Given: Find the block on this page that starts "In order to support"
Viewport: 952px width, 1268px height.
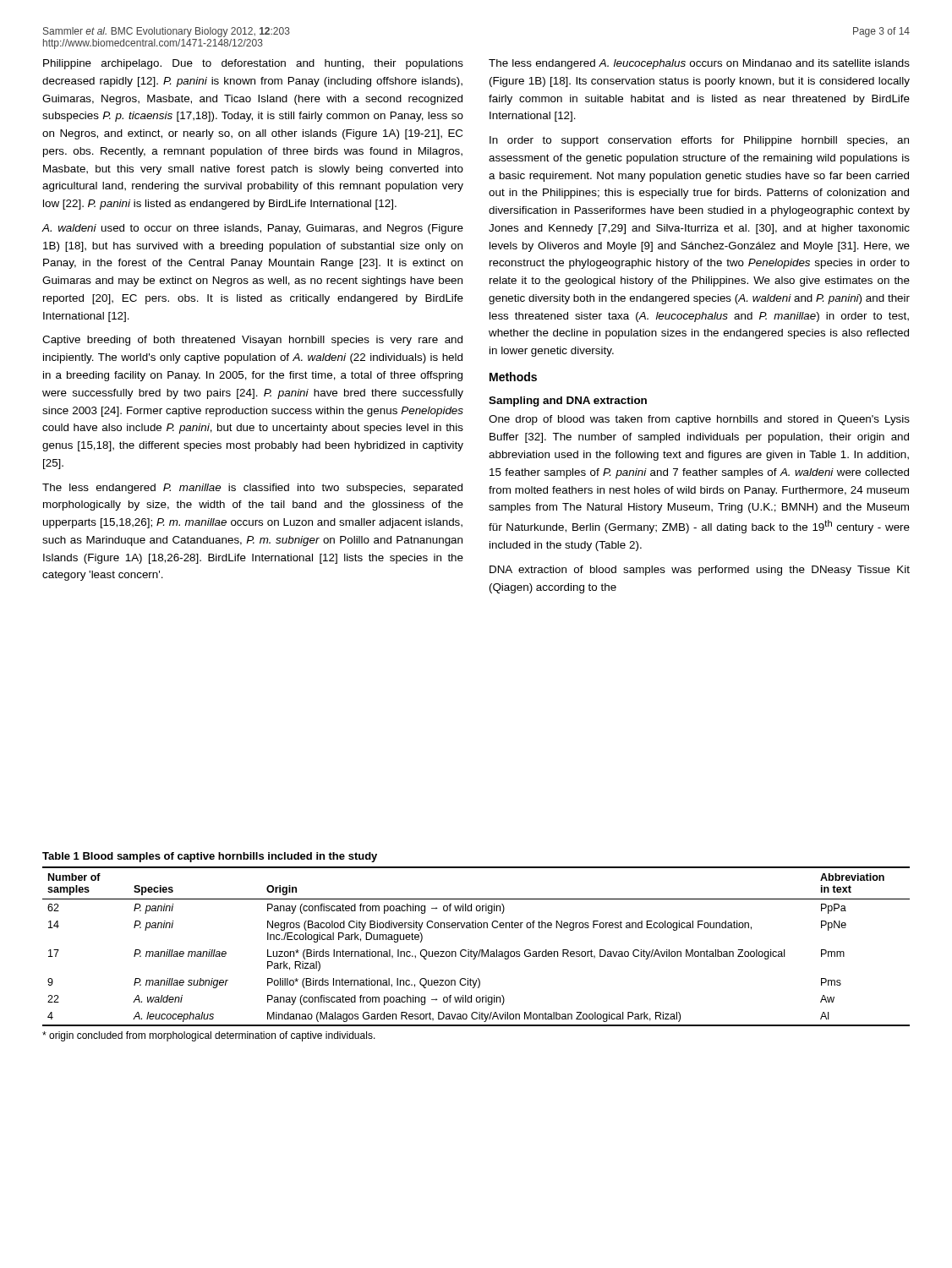Looking at the screenshot, I should (x=699, y=246).
